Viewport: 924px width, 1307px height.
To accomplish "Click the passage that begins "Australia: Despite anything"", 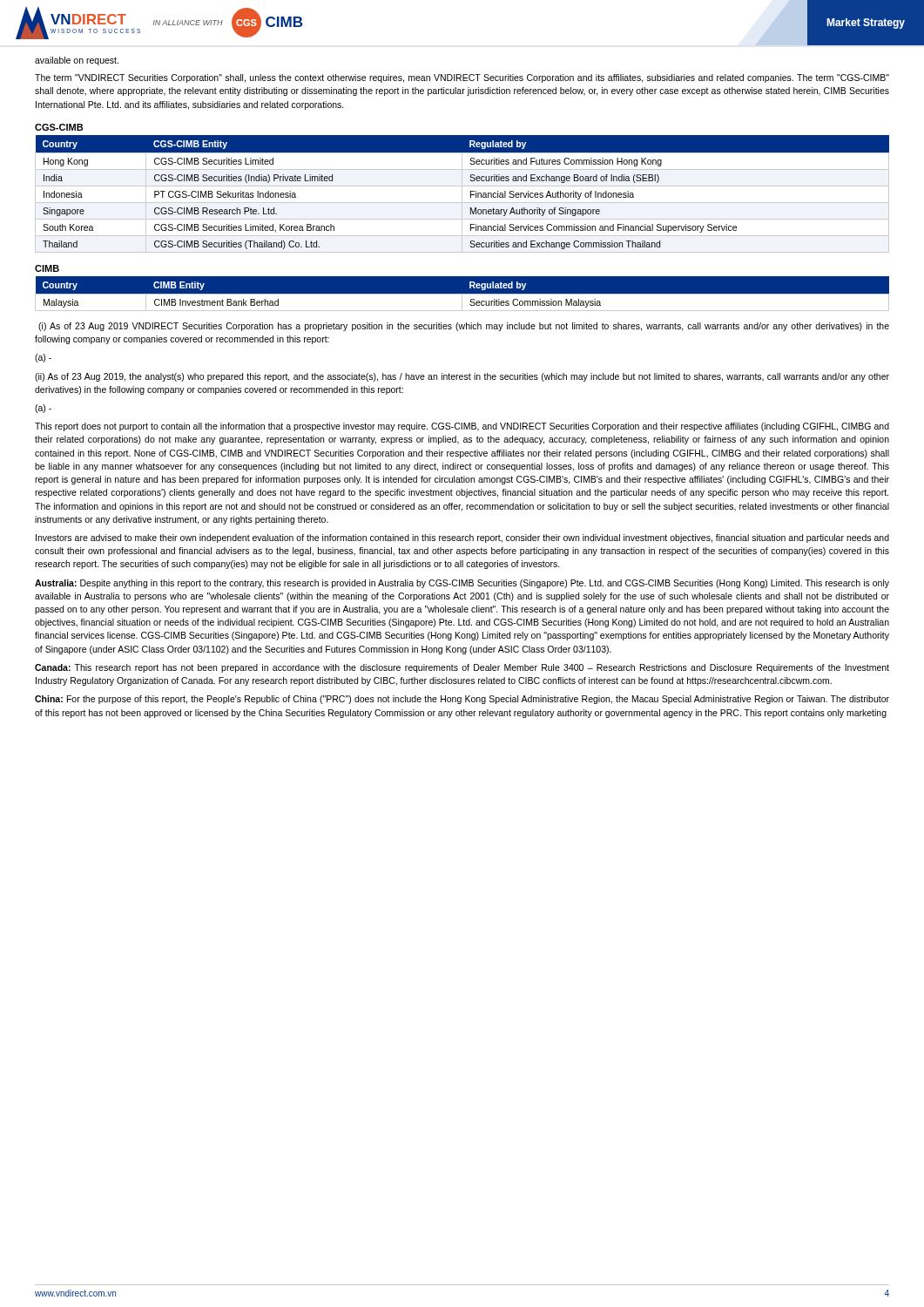I will coord(462,616).
